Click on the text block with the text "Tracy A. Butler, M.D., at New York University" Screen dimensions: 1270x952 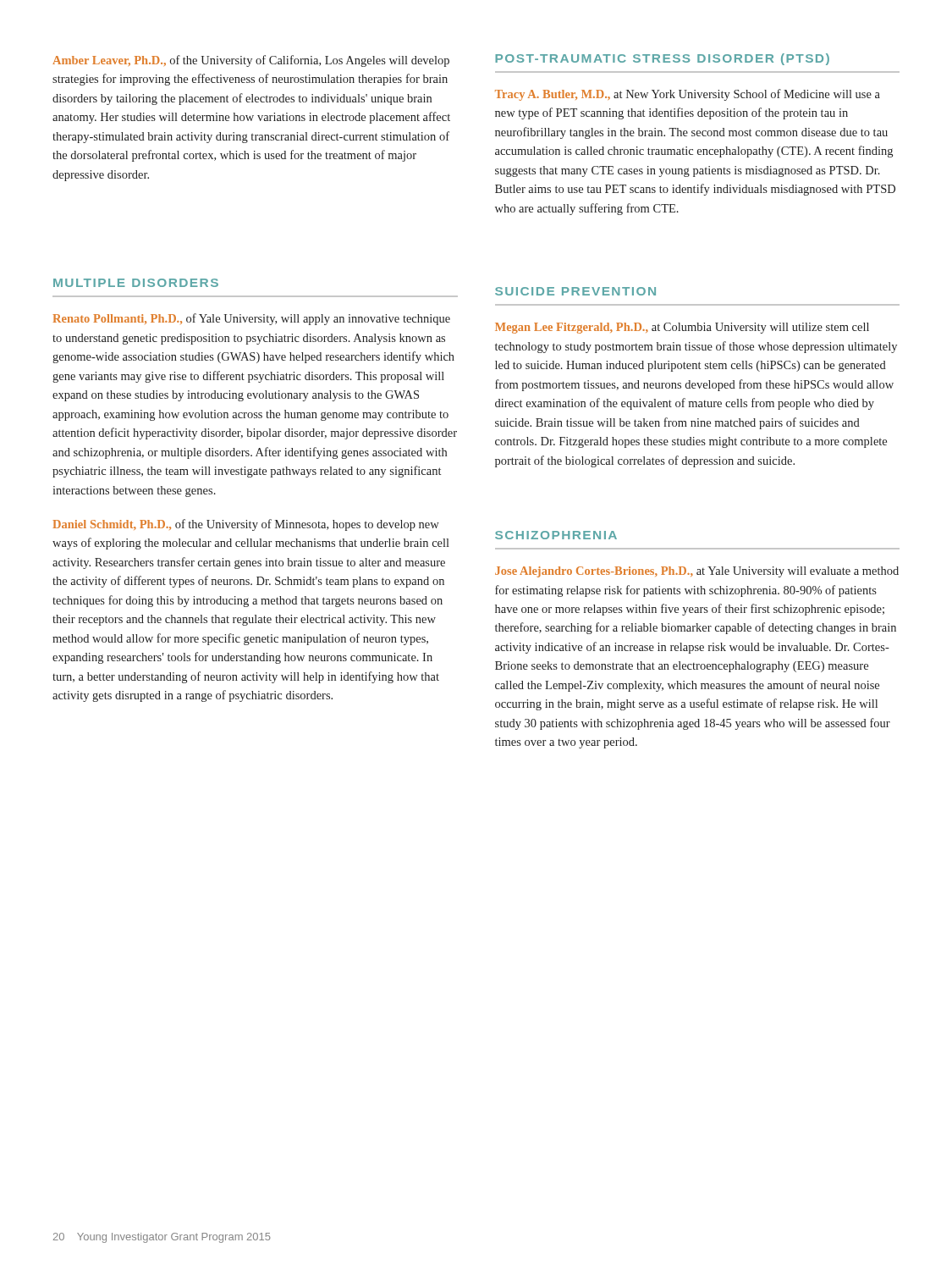click(695, 151)
